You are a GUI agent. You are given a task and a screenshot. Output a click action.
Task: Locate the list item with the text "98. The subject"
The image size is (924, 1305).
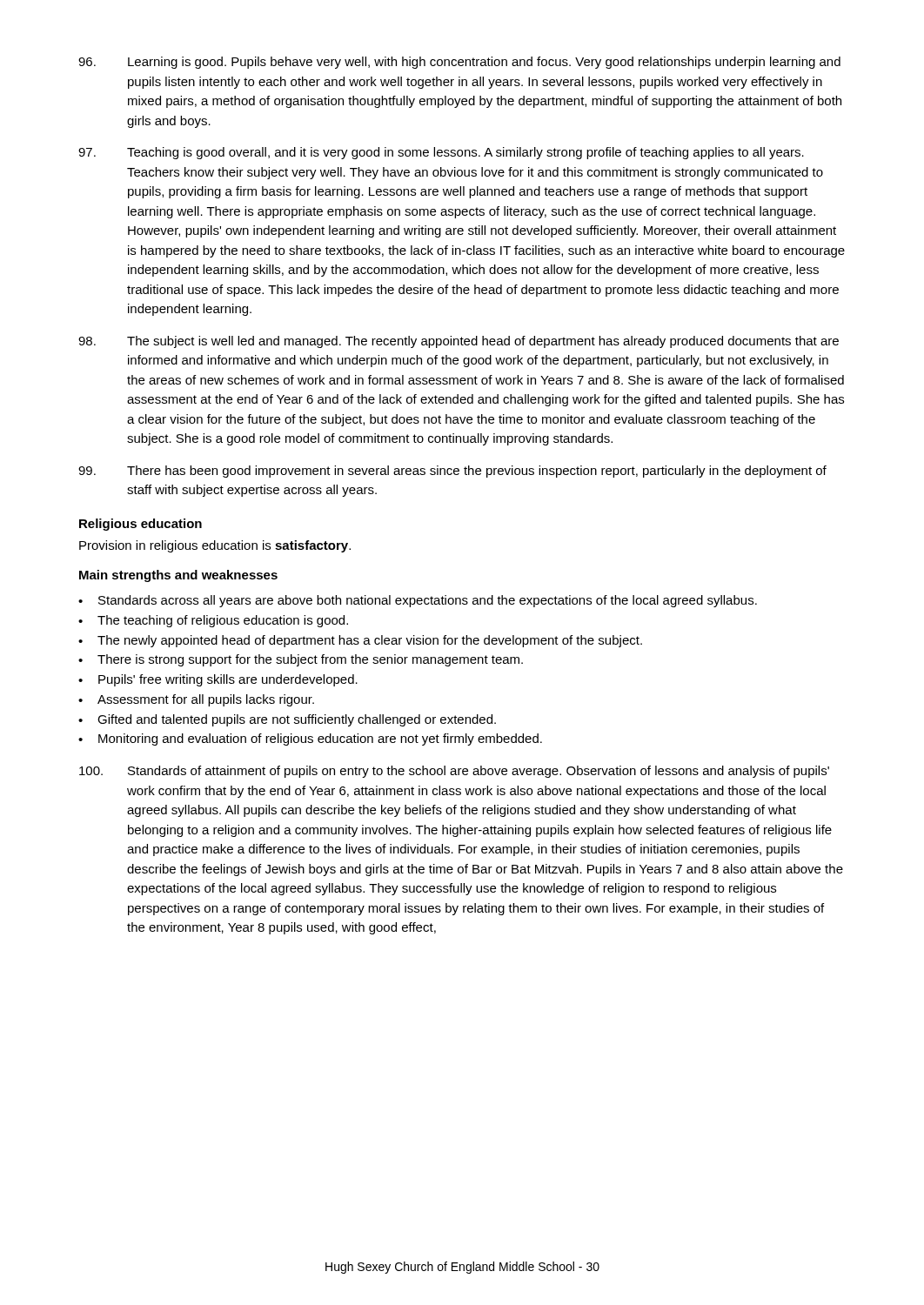click(462, 390)
